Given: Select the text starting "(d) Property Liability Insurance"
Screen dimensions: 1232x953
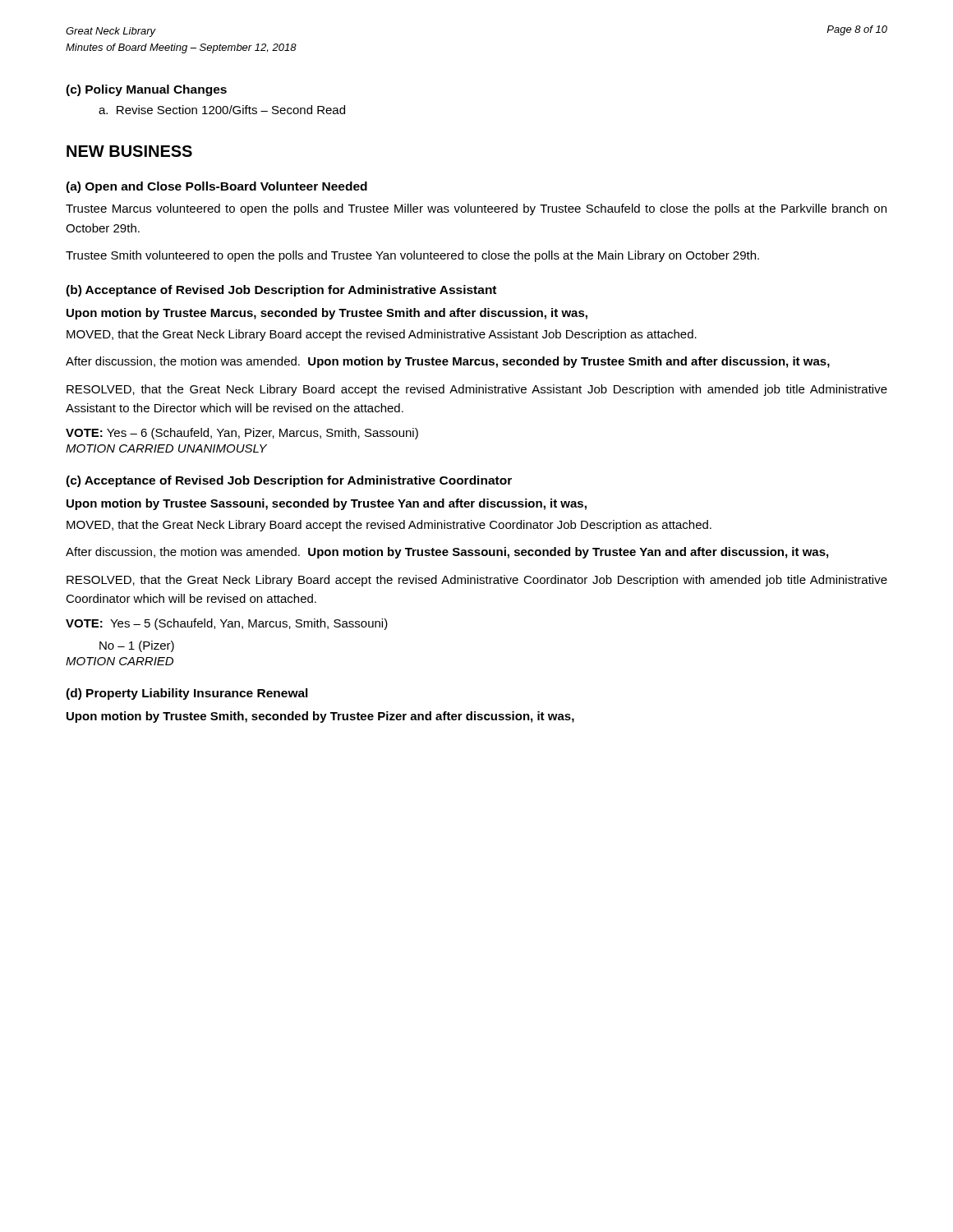Looking at the screenshot, I should pyautogui.click(x=187, y=693).
